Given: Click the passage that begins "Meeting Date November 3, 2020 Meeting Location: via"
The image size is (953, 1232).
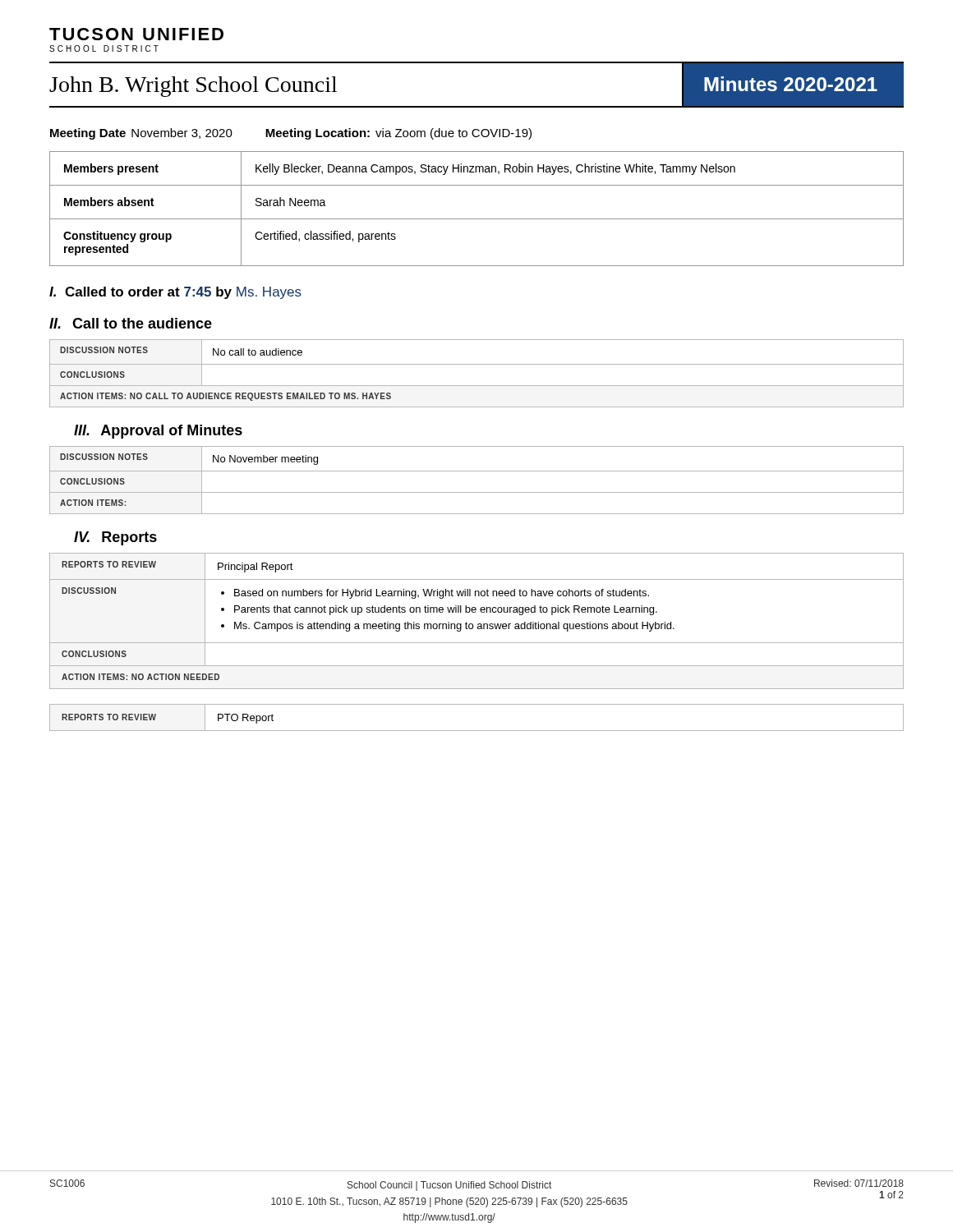Looking at the screenshot, I should tap(291, 133).
